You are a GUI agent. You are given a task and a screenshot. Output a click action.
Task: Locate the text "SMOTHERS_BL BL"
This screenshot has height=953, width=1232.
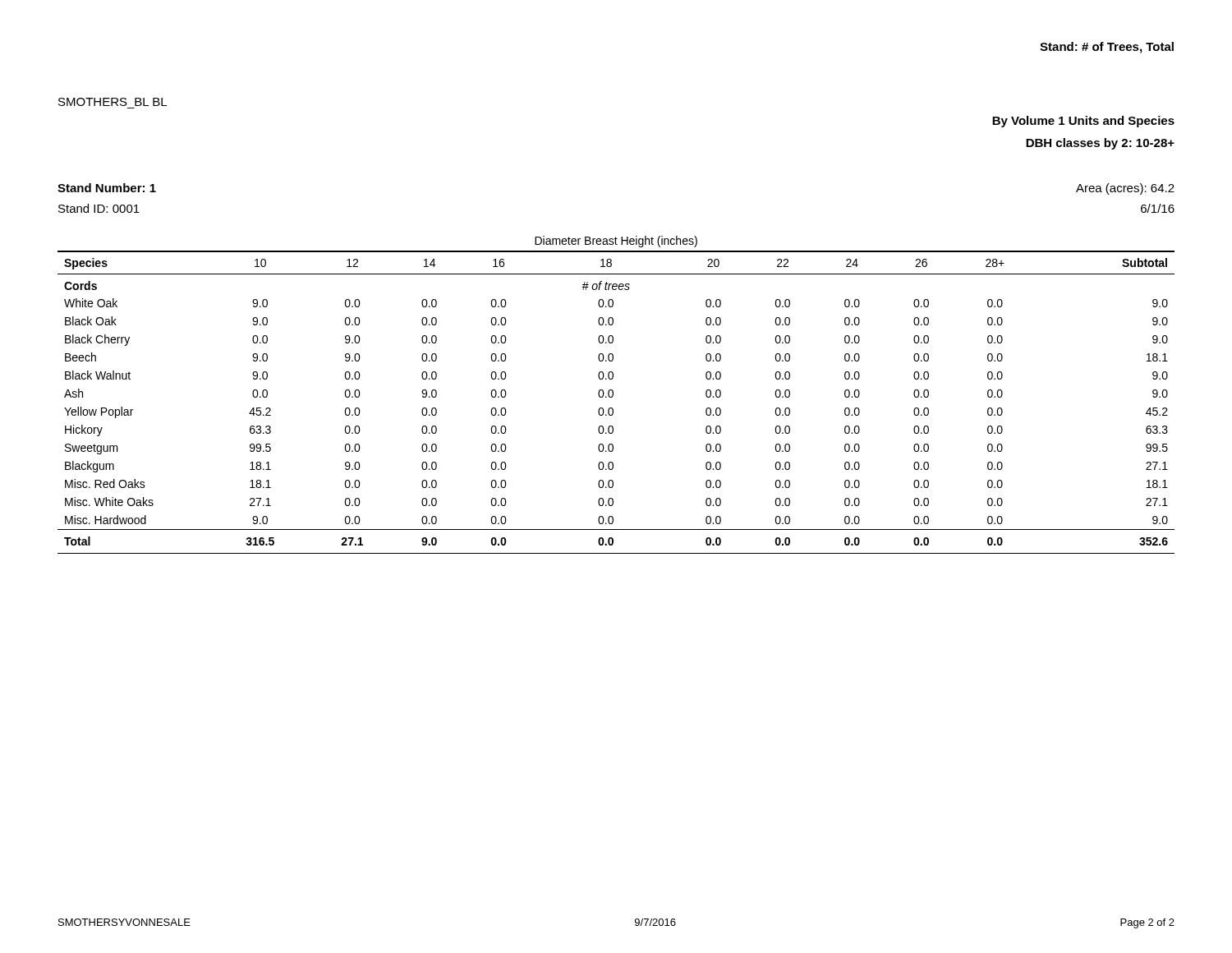112,101
